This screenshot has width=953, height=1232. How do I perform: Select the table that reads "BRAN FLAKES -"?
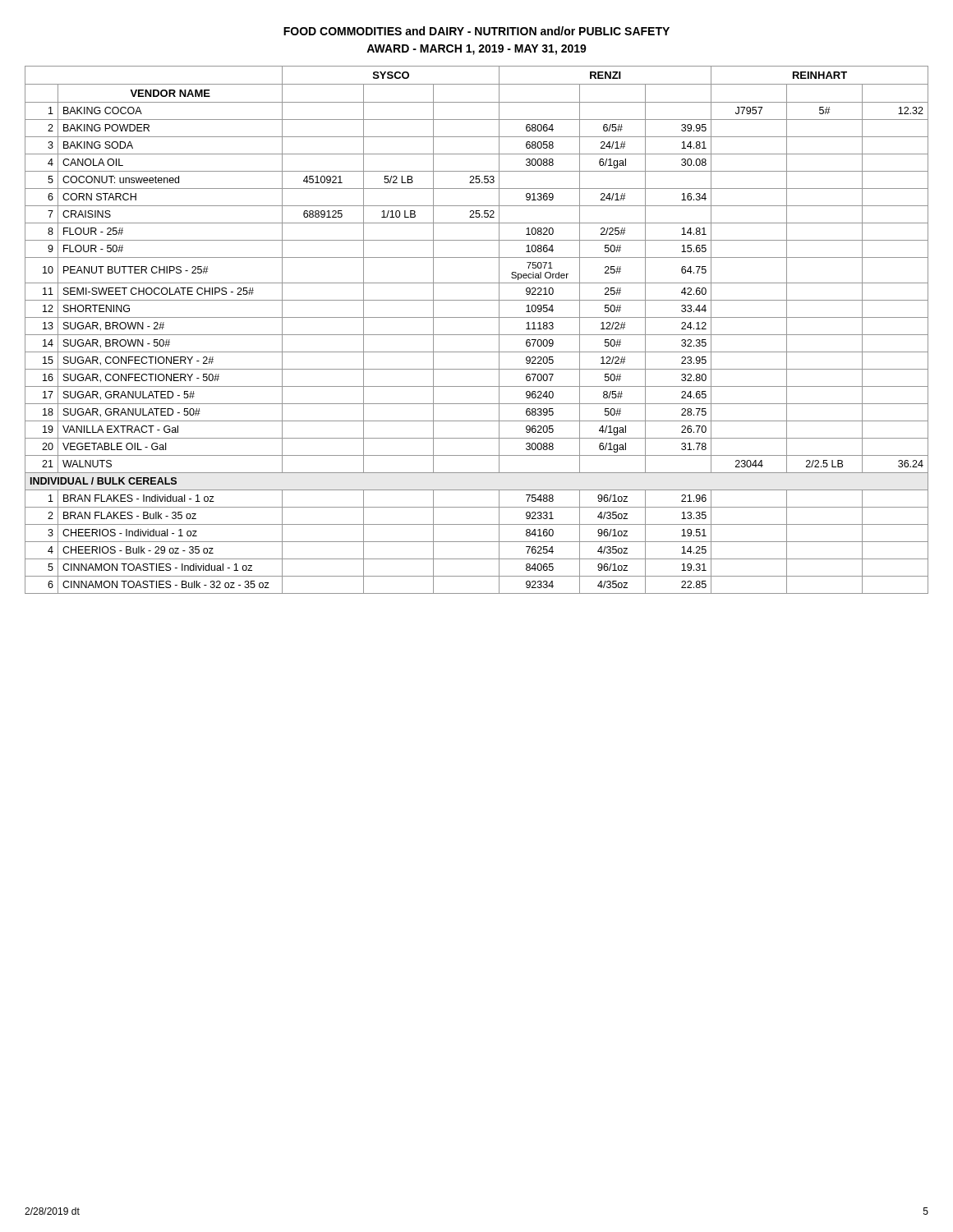pos(476,330)
